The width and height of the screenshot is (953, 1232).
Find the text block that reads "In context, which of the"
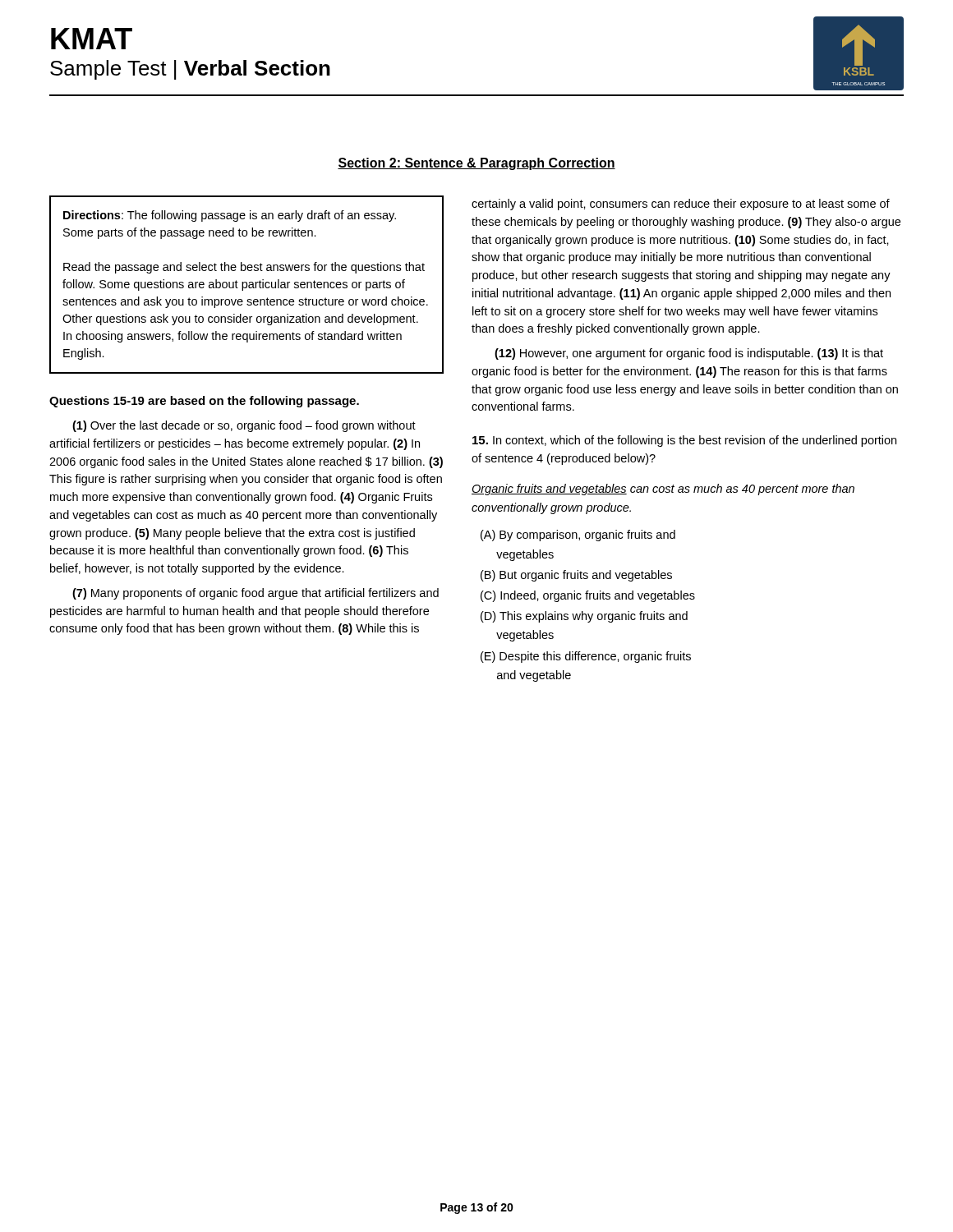tap(684, 441)
